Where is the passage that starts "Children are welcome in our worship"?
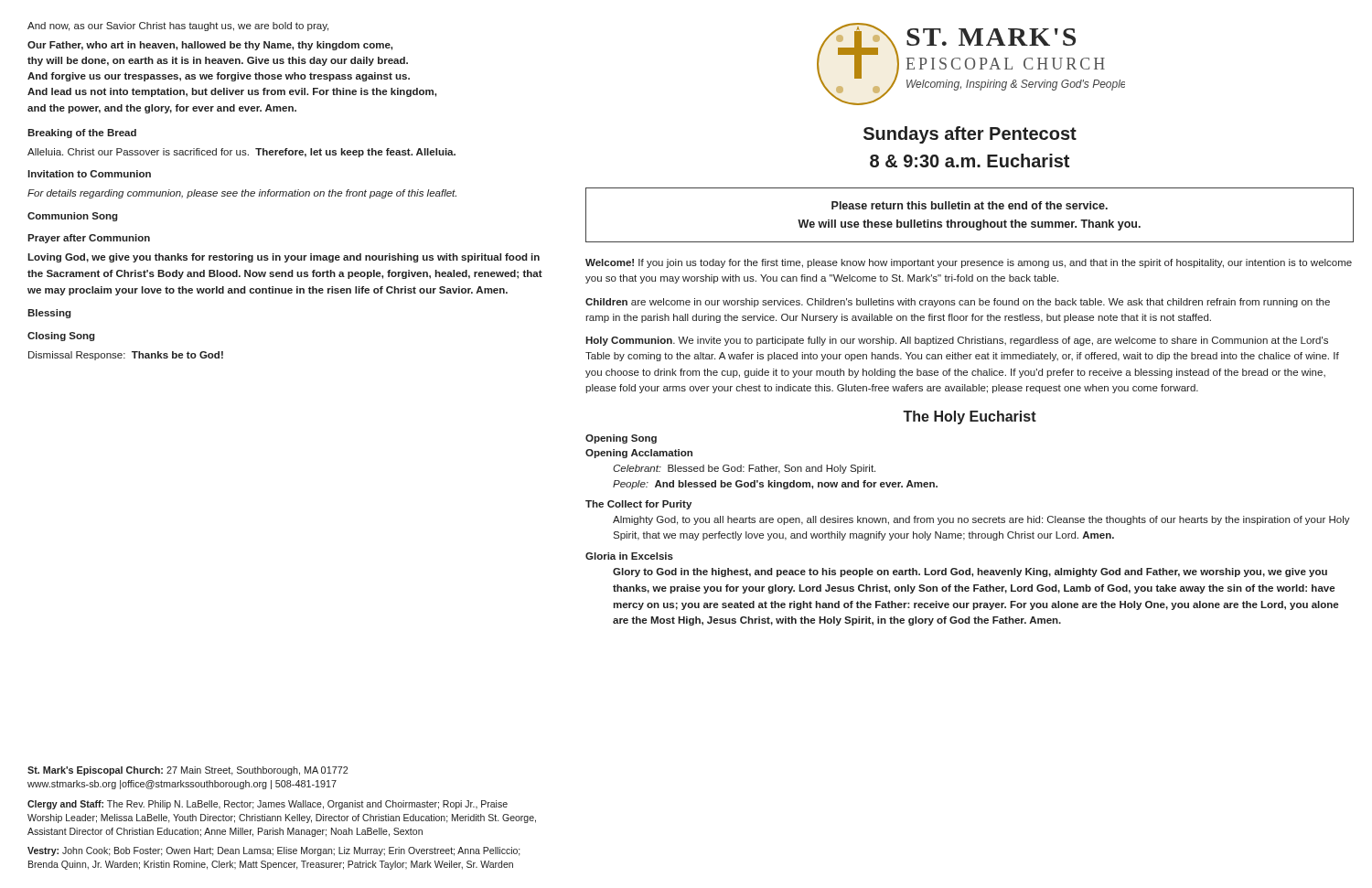 click(x=958, y=309)
